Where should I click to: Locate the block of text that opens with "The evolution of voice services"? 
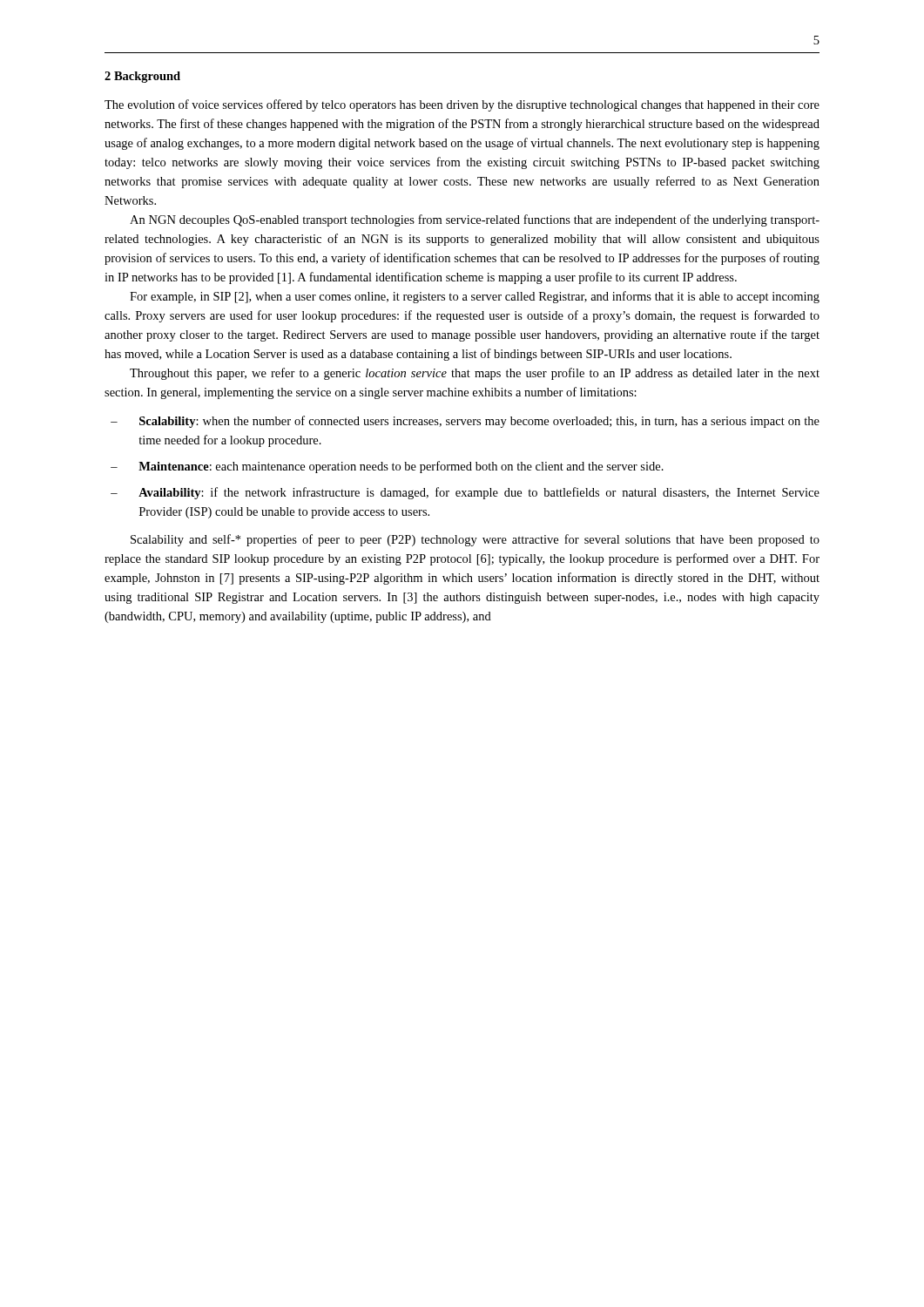[x=462, y=153]
